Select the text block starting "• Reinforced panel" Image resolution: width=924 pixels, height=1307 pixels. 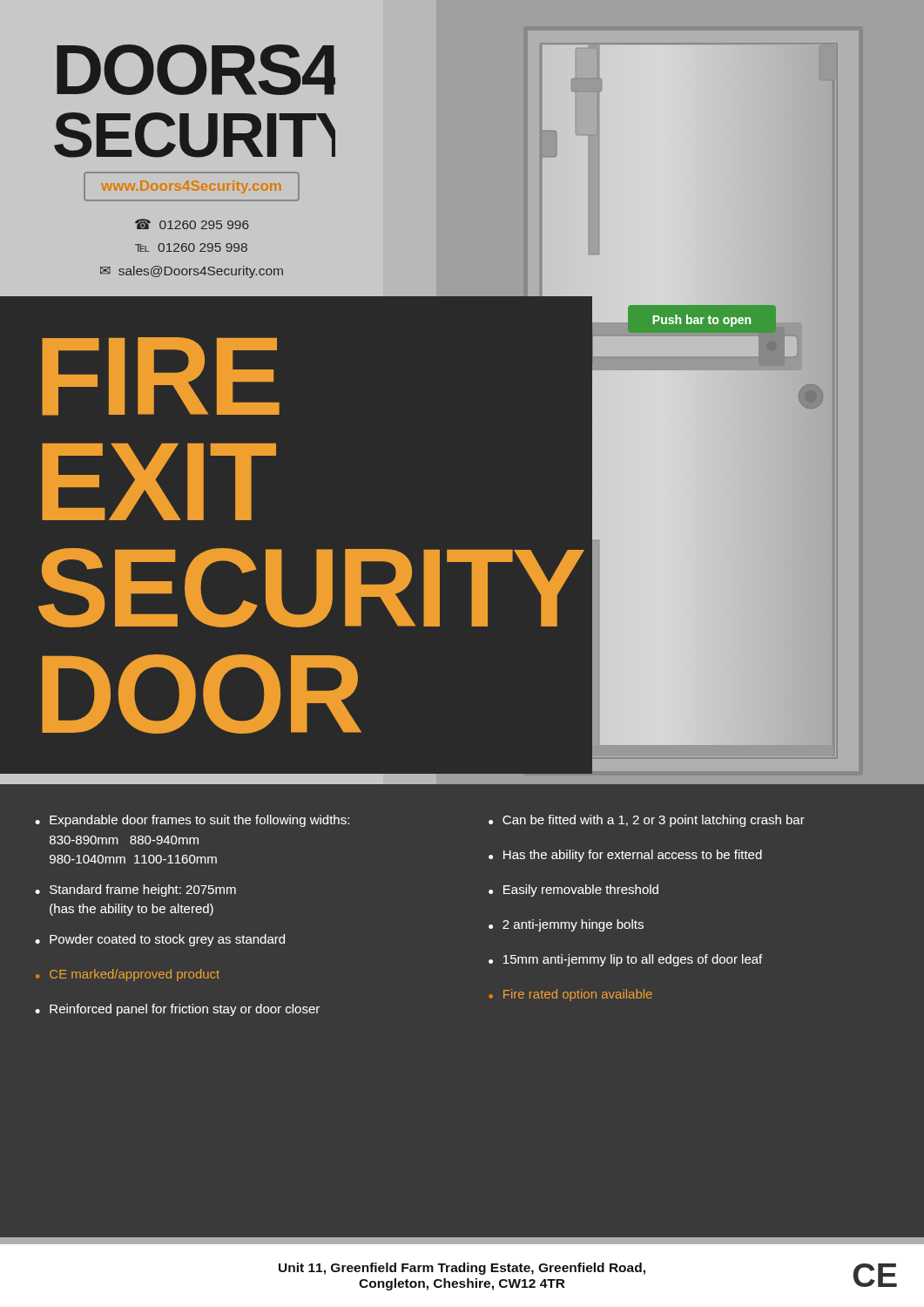pyautogui.click(x=177, y=1011)
